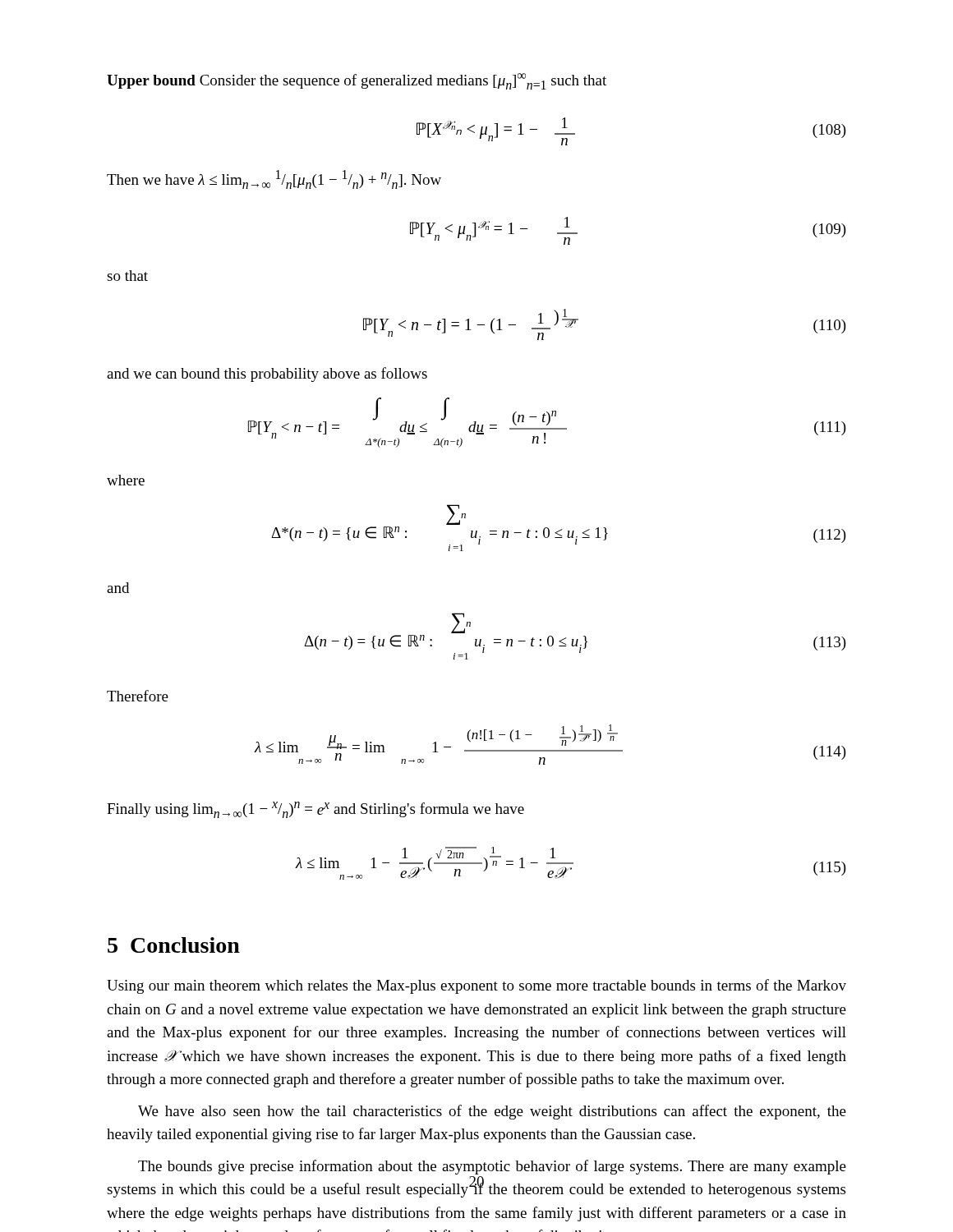Find the formula that reads "ℙ[X𝒳nₙ < μn] = 1"
The height and width of the screenshot is (1232, 953).
(x=476, y=130)
